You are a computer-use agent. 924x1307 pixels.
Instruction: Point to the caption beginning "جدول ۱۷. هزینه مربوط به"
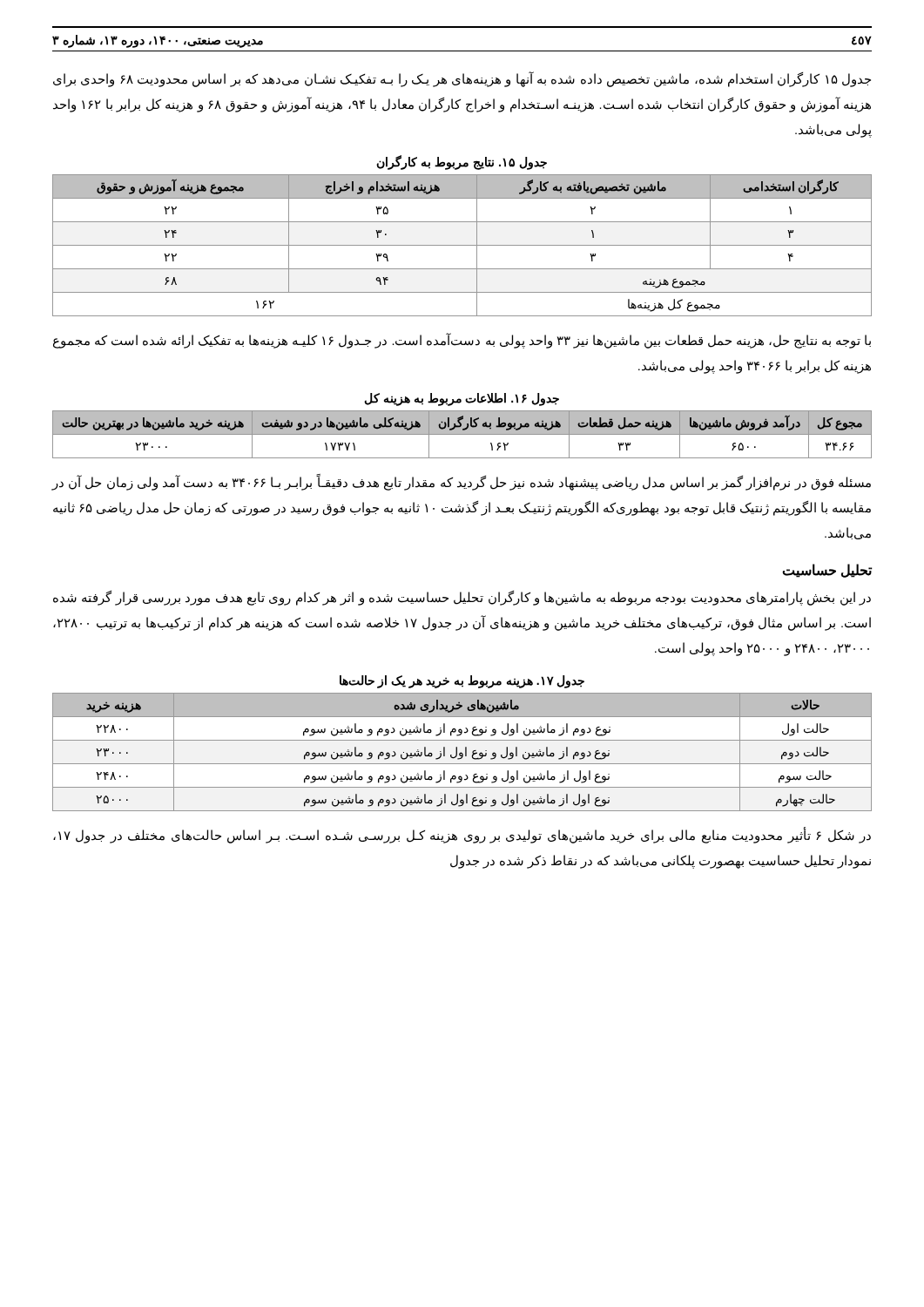tap(462, 680)
